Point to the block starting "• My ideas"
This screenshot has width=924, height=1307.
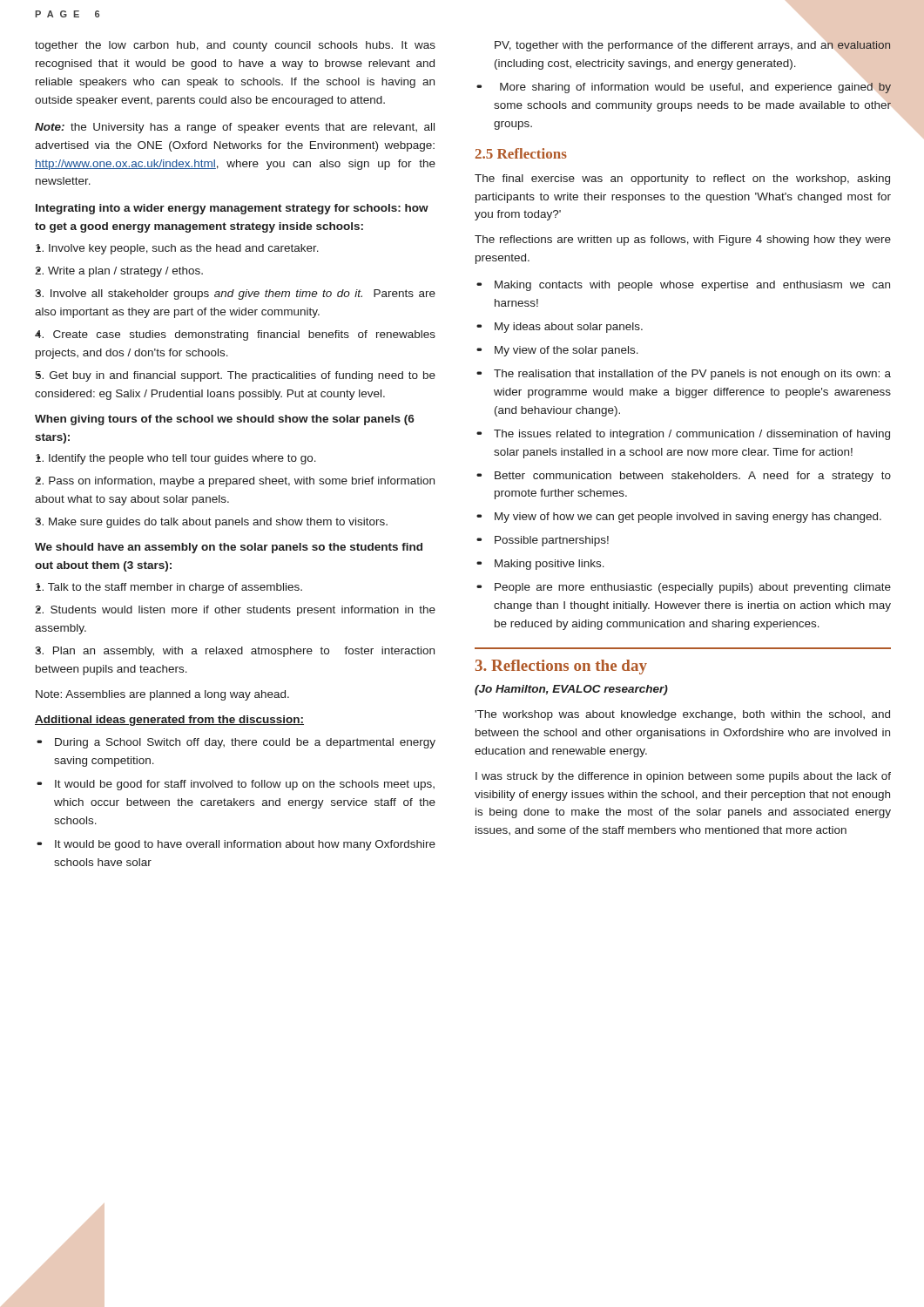point(561,327)
